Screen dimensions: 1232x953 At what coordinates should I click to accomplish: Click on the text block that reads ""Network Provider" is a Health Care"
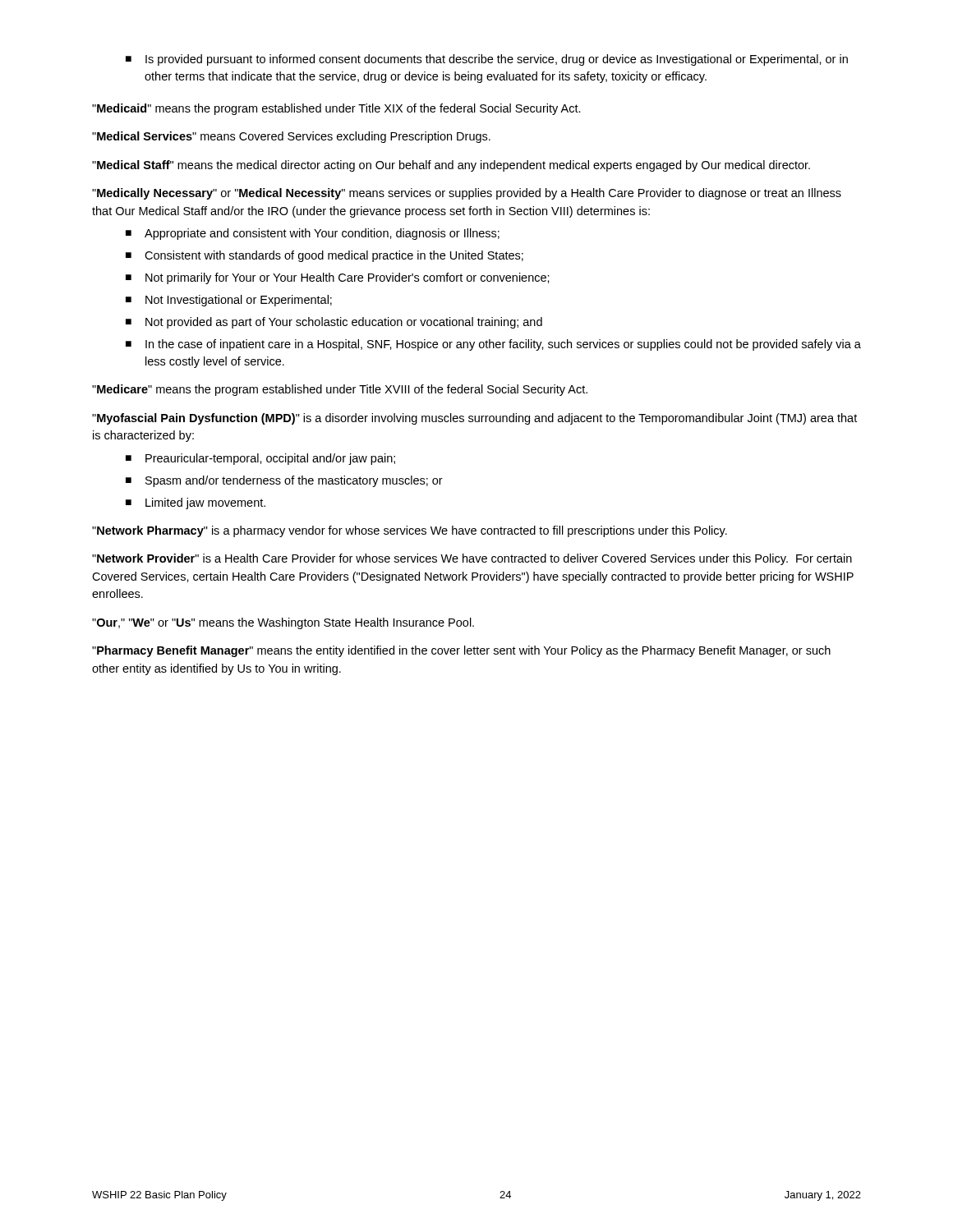point(473,576)
